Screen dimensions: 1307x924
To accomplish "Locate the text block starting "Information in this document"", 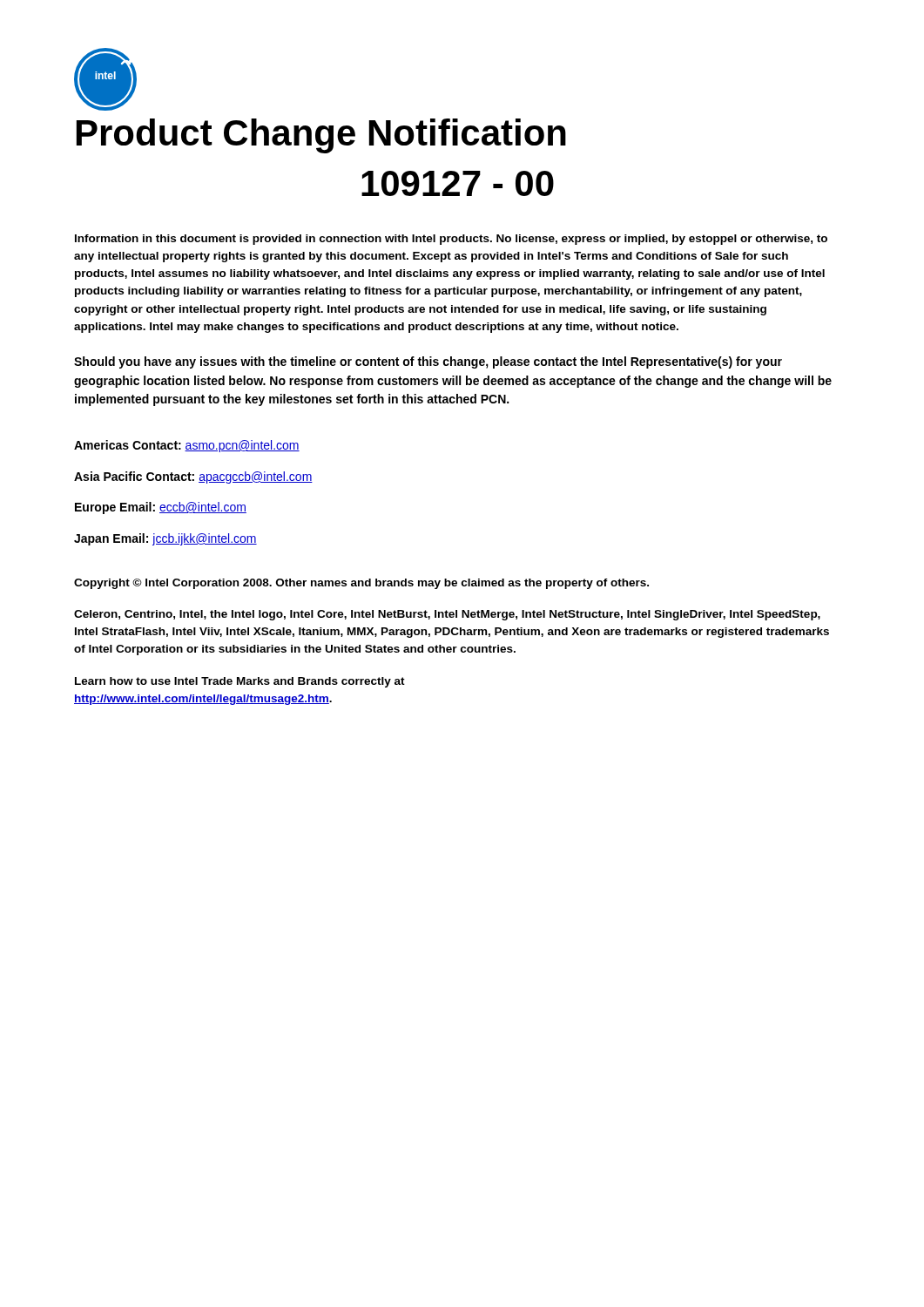I will [451, 282].
